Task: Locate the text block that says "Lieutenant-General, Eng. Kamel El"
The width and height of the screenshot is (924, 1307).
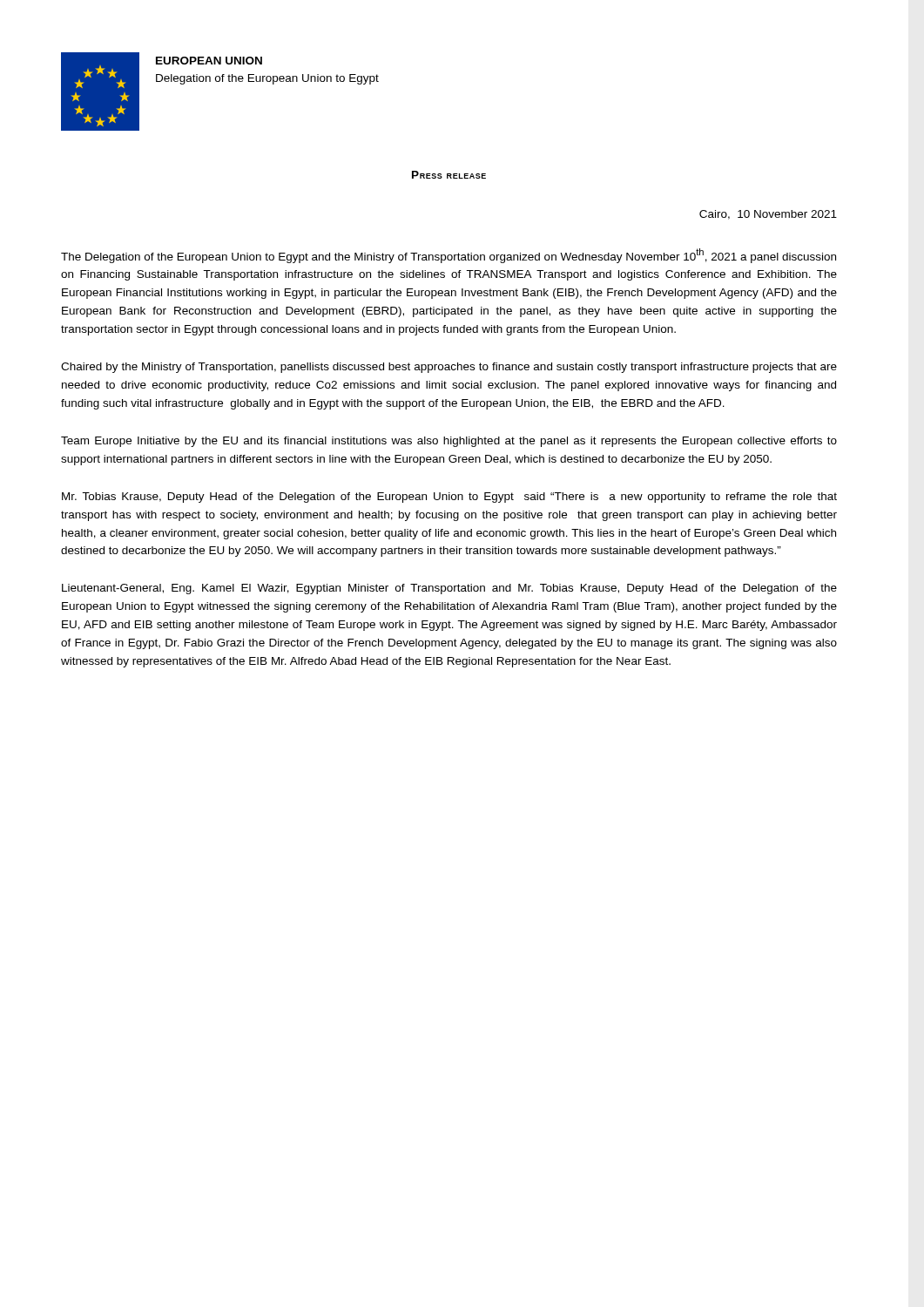Action: coord(449,624)
